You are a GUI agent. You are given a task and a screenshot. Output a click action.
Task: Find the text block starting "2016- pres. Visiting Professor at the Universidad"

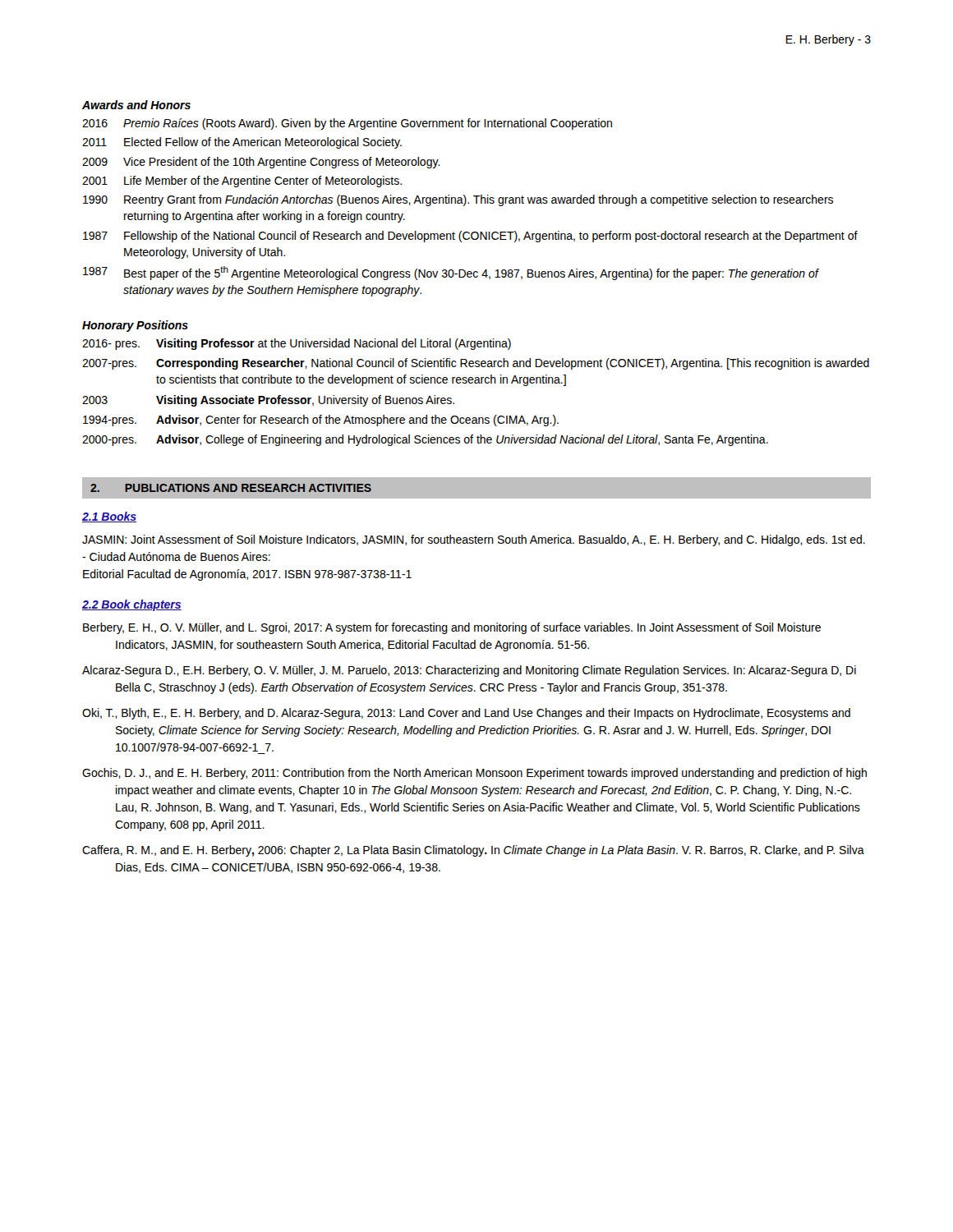point(476,343)
